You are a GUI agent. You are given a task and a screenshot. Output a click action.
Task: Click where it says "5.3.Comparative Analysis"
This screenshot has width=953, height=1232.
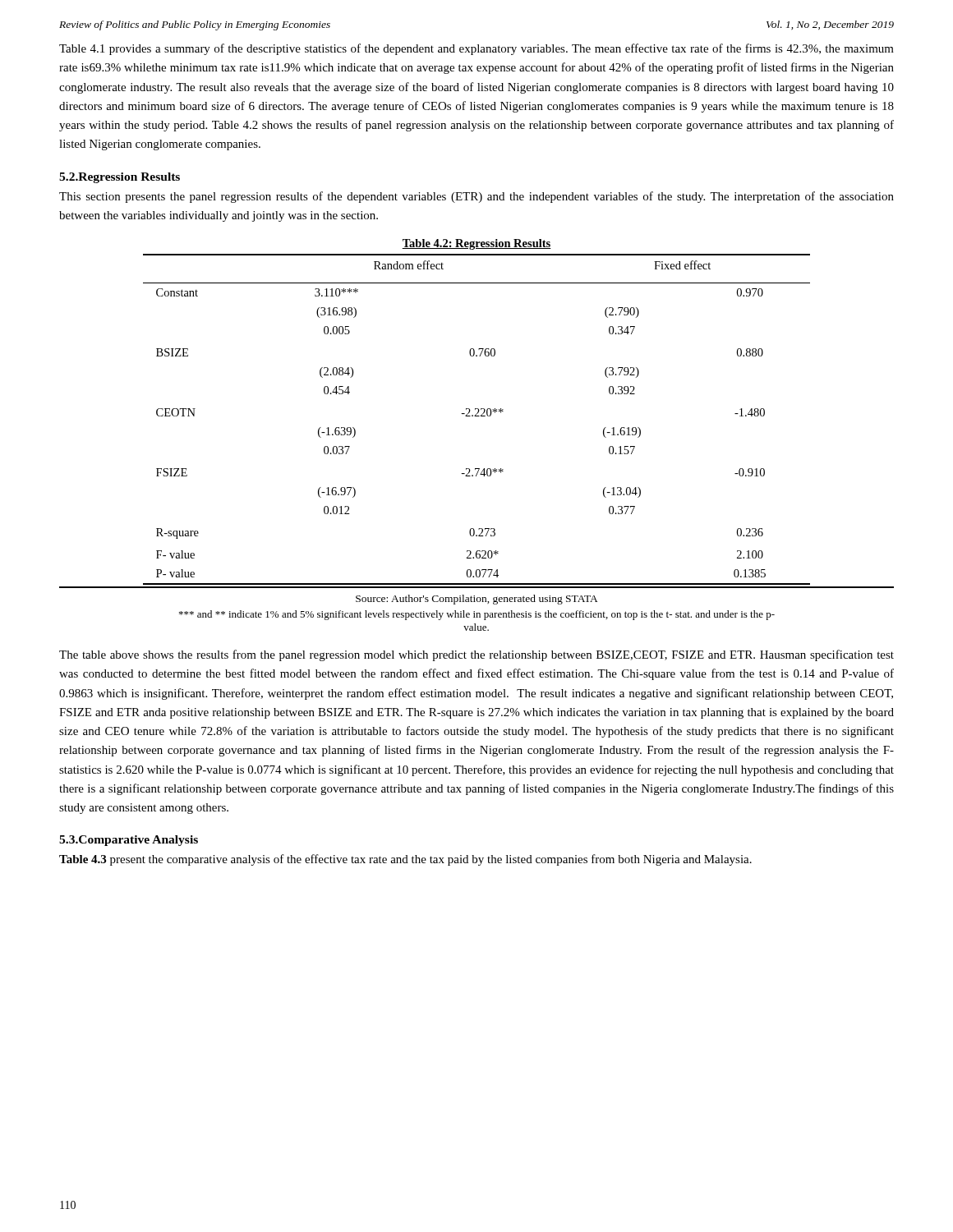[x=129, y=839]
